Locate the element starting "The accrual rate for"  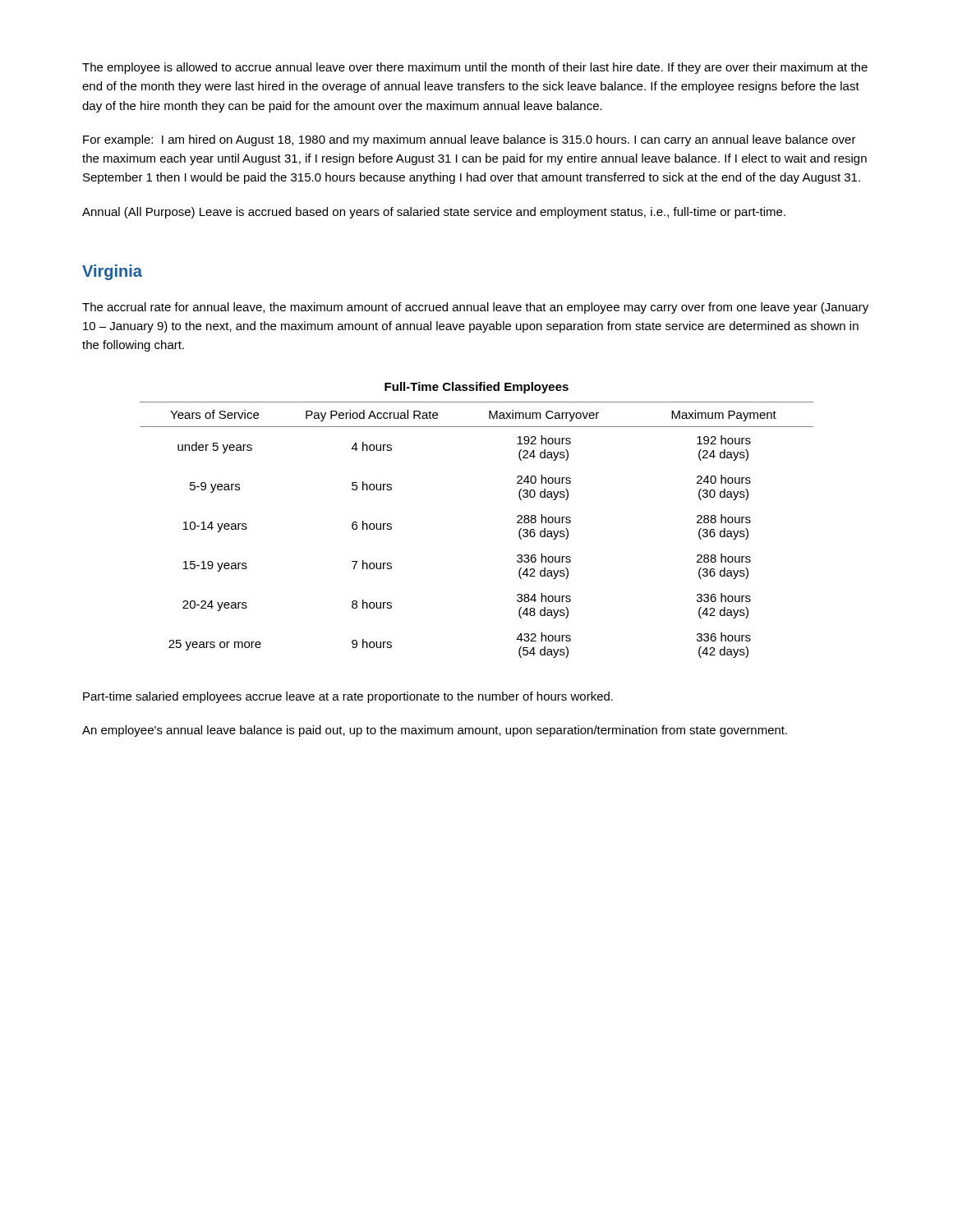coord(475,326)
